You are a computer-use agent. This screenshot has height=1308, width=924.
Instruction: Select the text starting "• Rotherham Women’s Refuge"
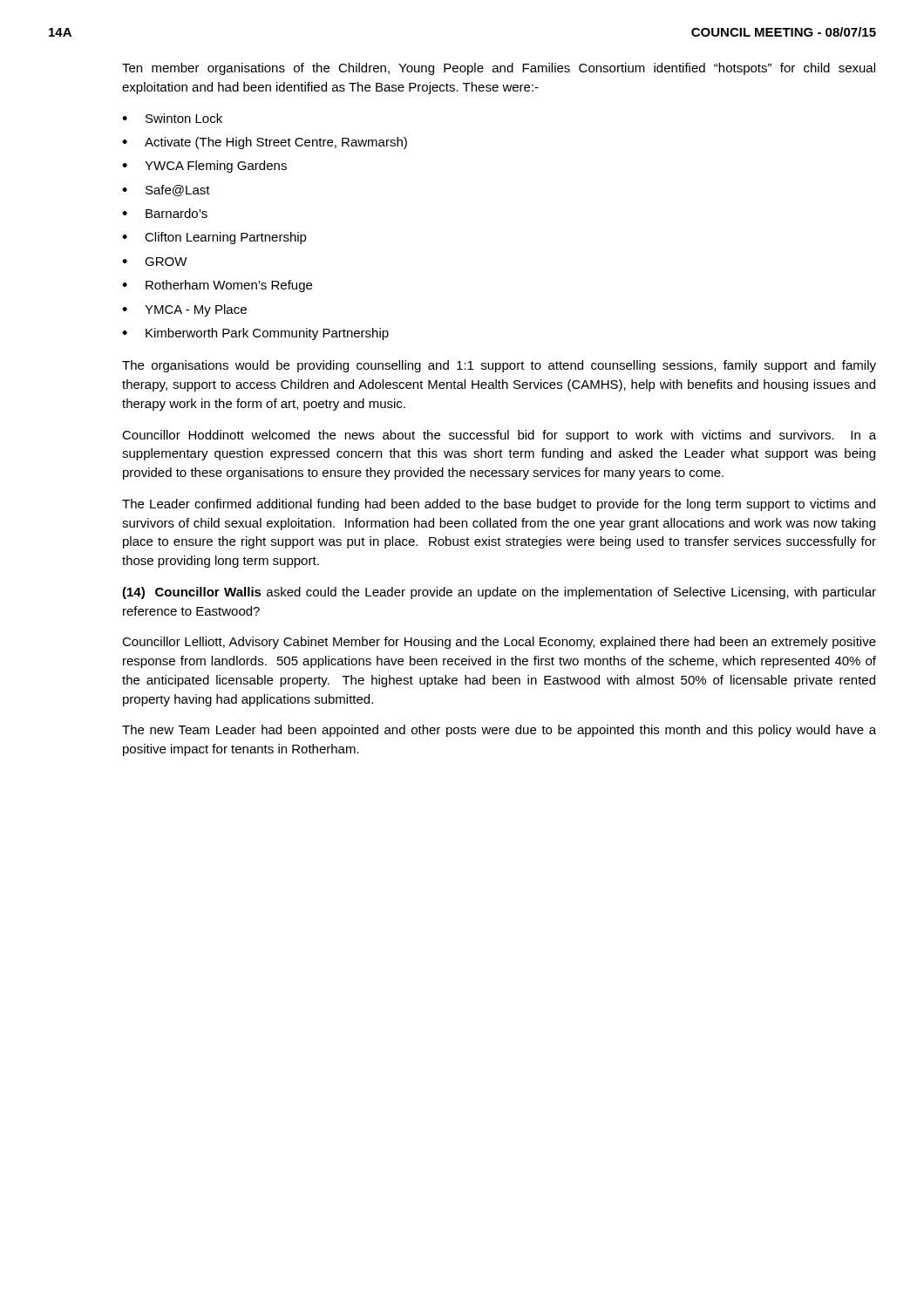pyautogui.click(x=217, y=286)
